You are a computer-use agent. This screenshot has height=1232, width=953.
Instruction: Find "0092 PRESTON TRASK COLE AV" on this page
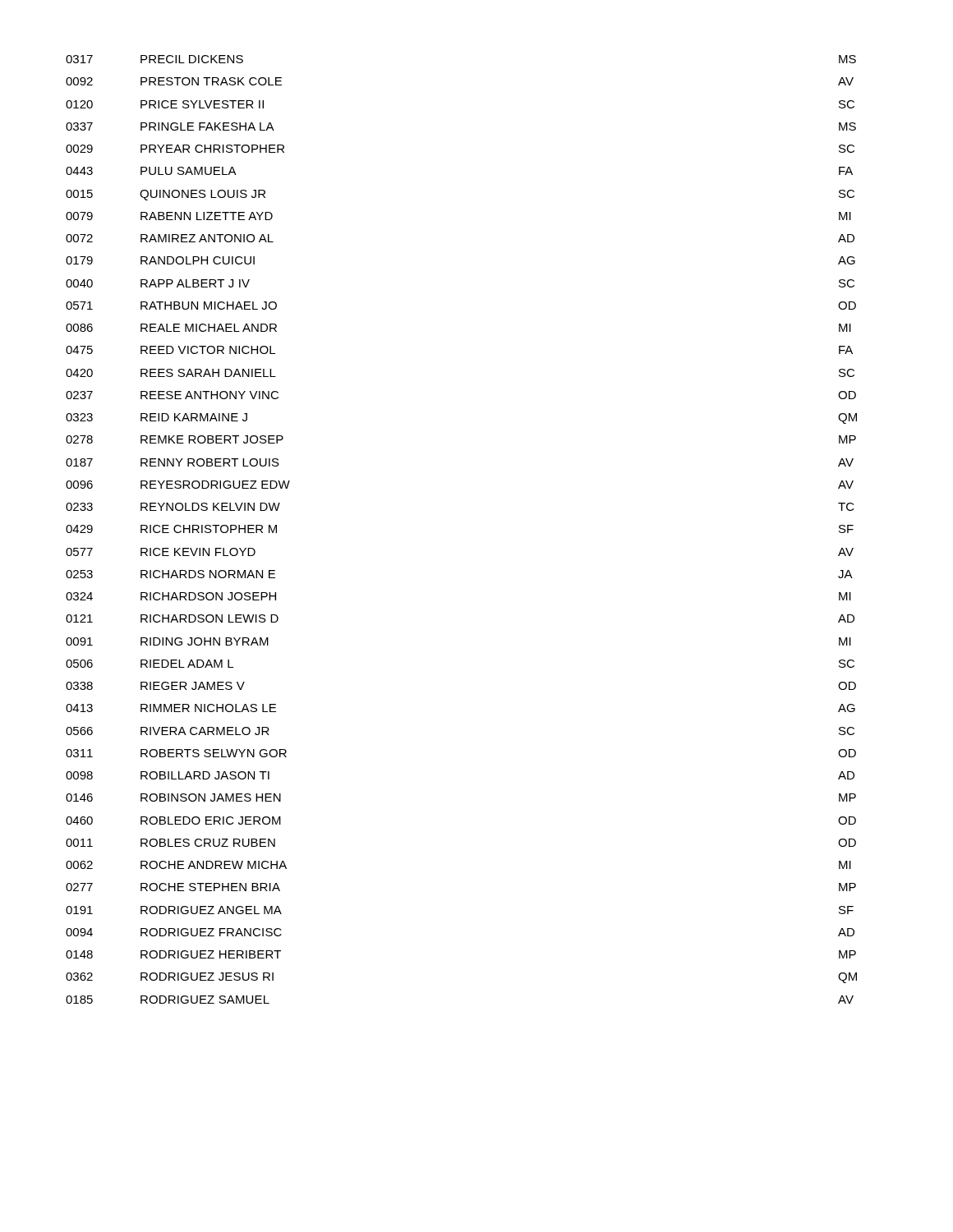(x=78, y=81)
